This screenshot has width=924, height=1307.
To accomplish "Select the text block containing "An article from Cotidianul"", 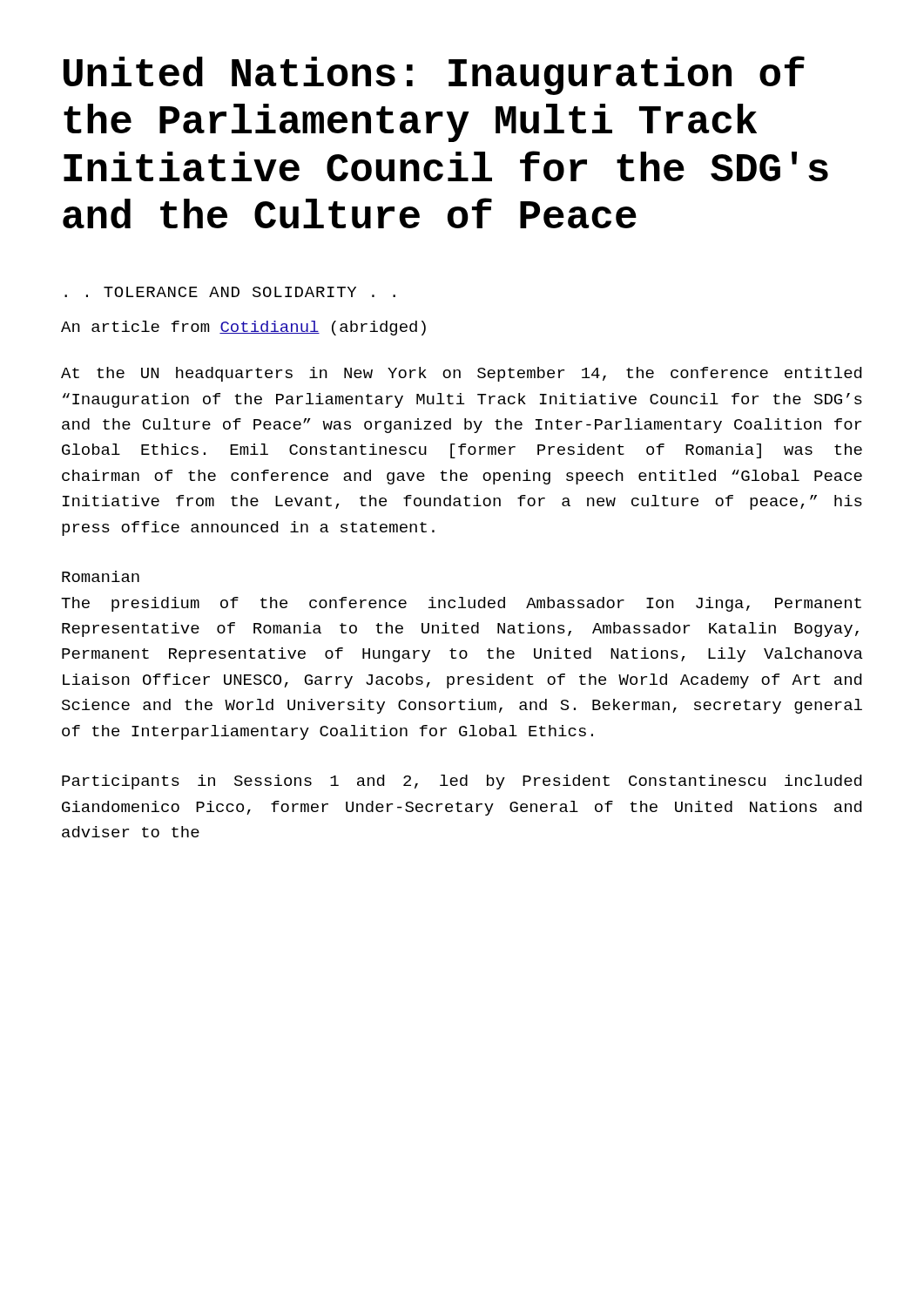I will (x=245, y=328).
